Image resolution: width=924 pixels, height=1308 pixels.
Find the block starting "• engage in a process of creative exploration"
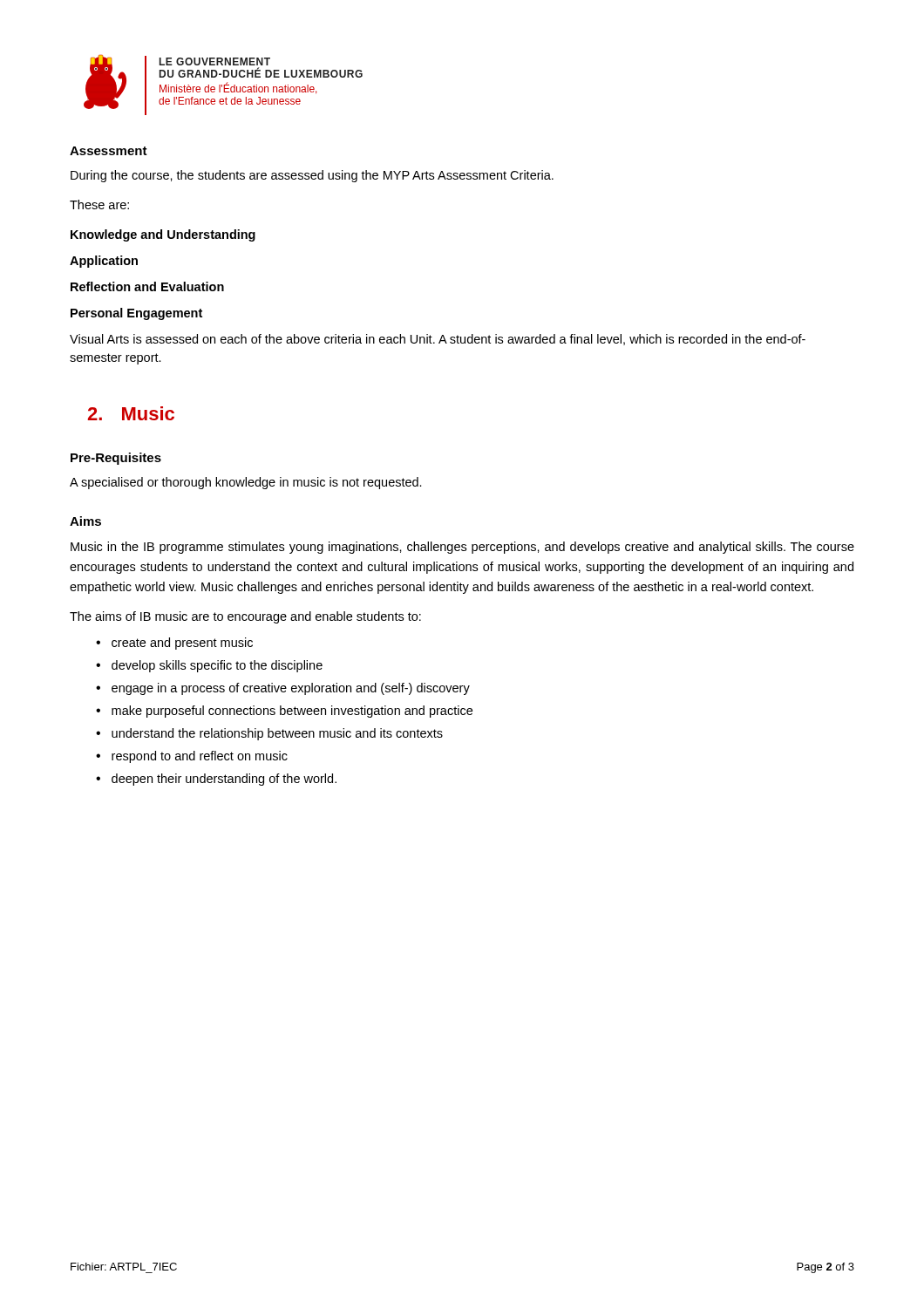point(283,689)
